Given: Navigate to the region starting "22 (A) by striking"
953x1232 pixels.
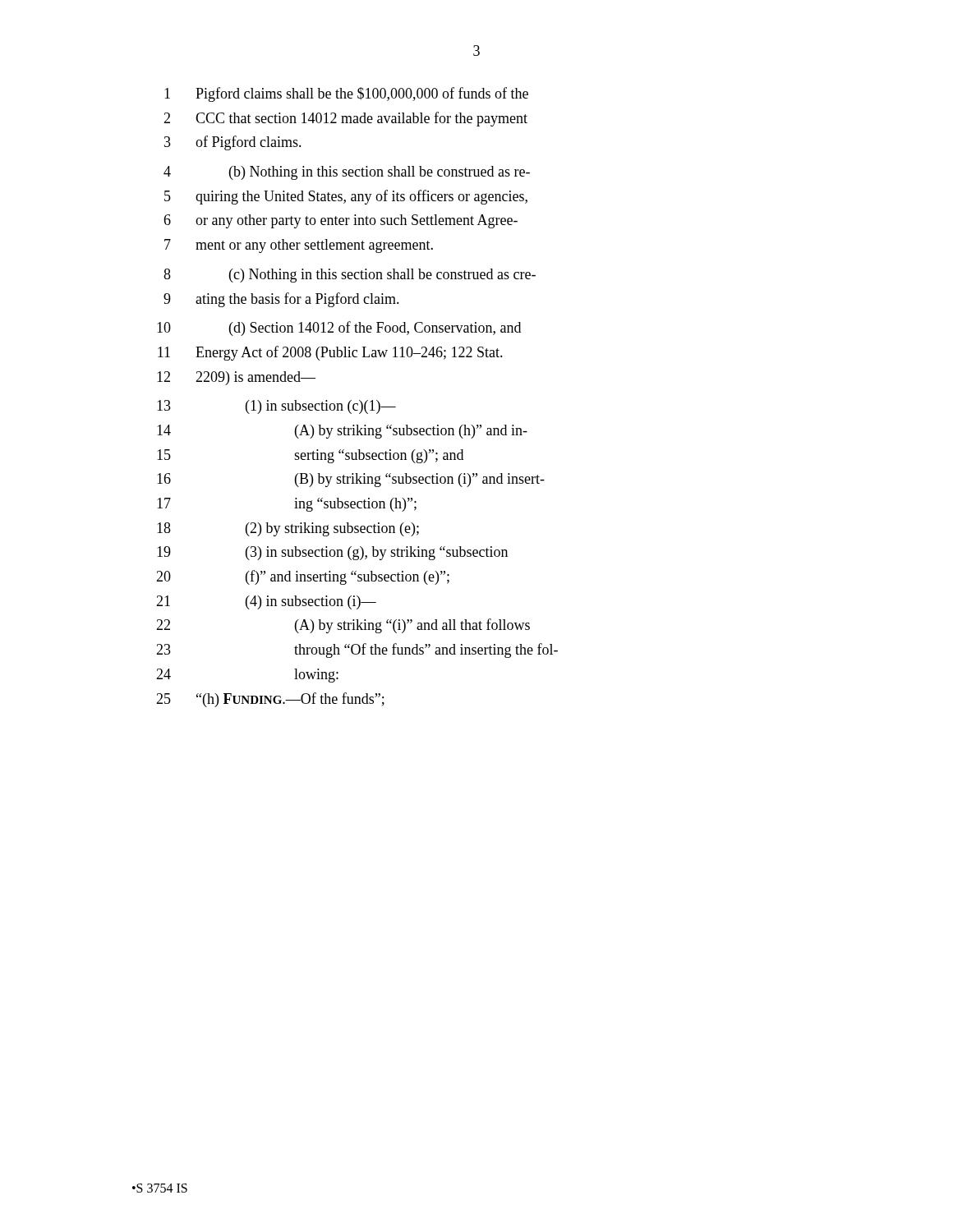Looking at the screenshot, I should [x=501, y=650].
